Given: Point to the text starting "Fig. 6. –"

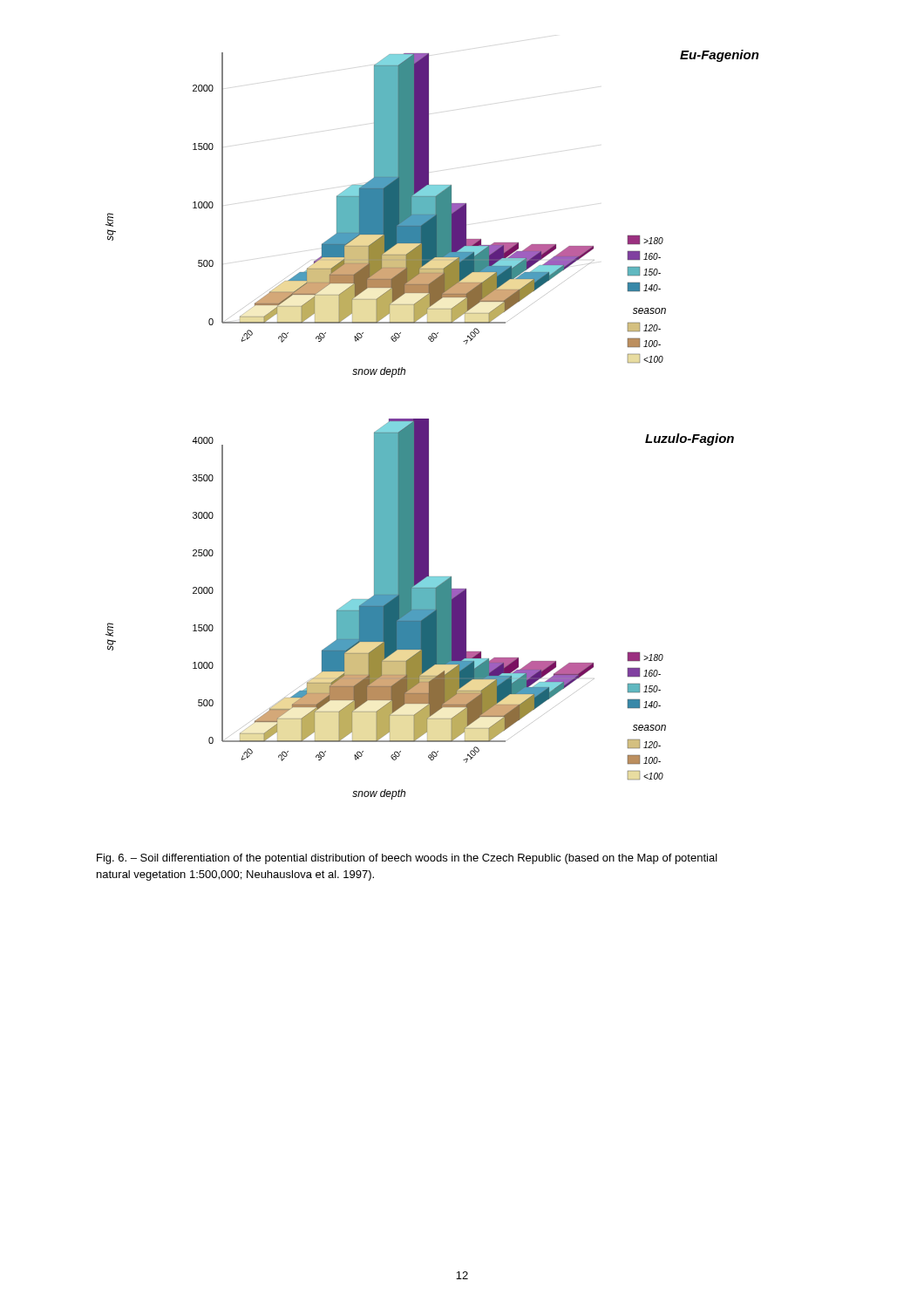Looking at the screenshot, I should click(407, 866).
